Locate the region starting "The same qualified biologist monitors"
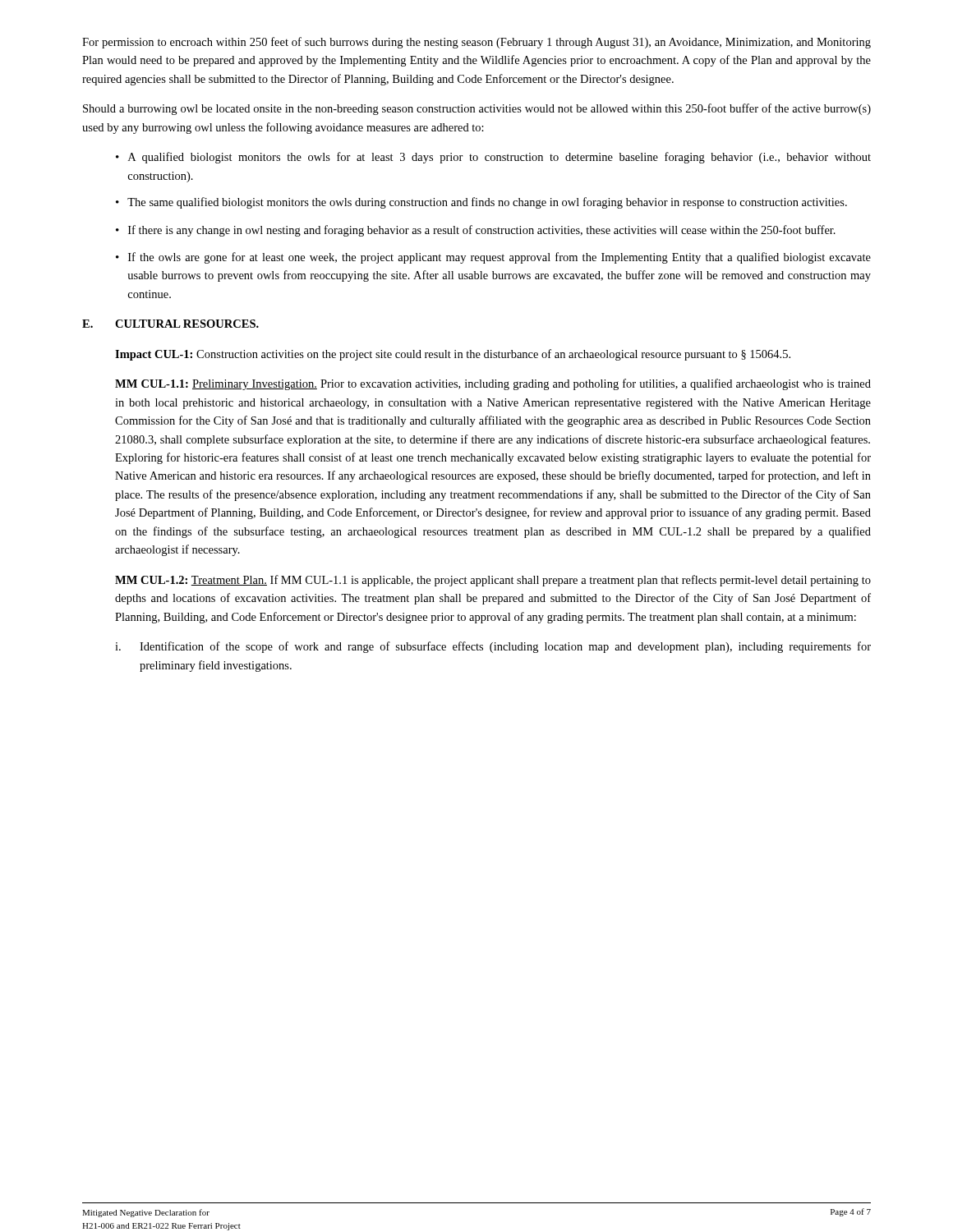 (499, 202)
